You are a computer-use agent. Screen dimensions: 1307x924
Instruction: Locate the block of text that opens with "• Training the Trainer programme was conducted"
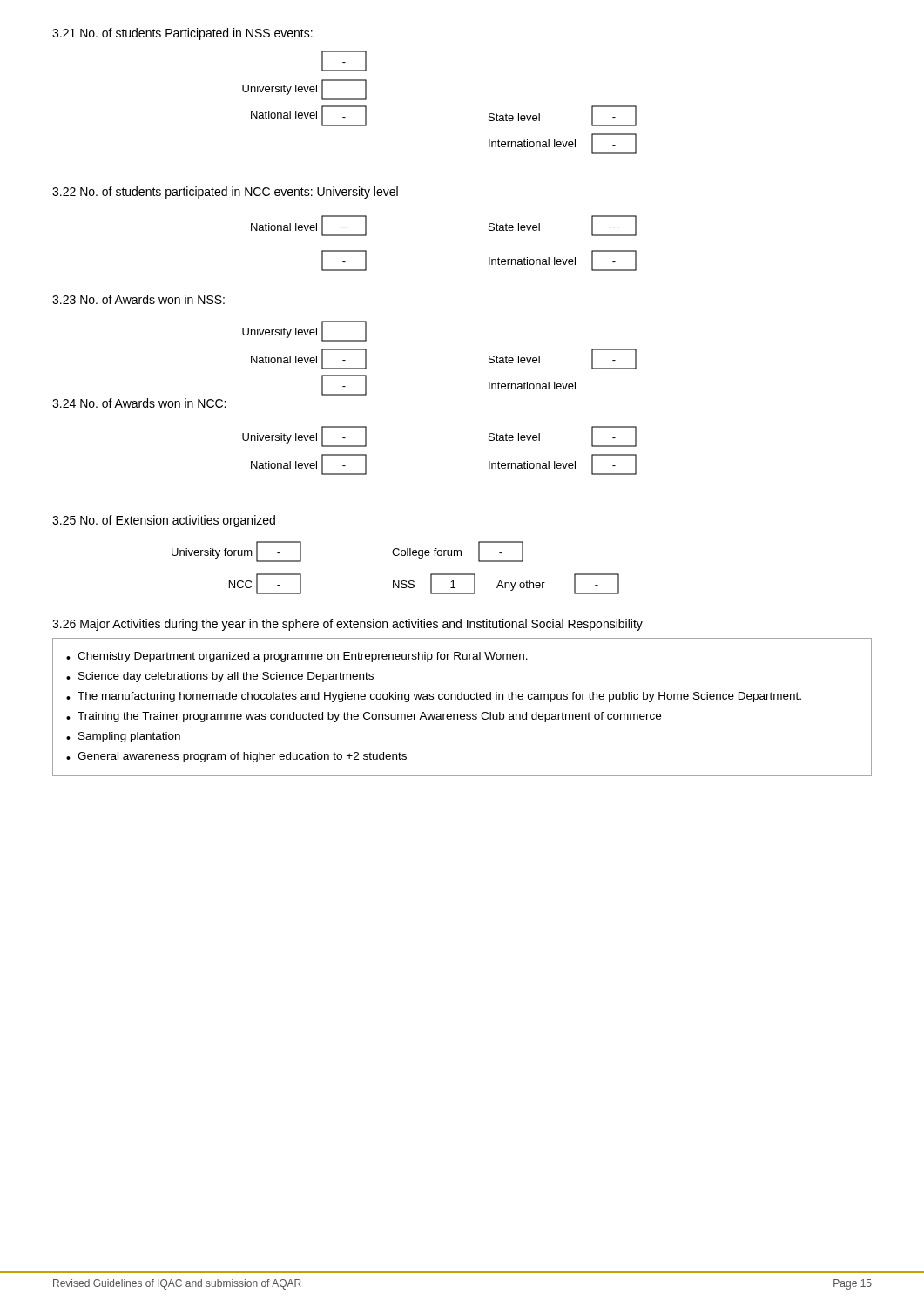coord(364,717)
